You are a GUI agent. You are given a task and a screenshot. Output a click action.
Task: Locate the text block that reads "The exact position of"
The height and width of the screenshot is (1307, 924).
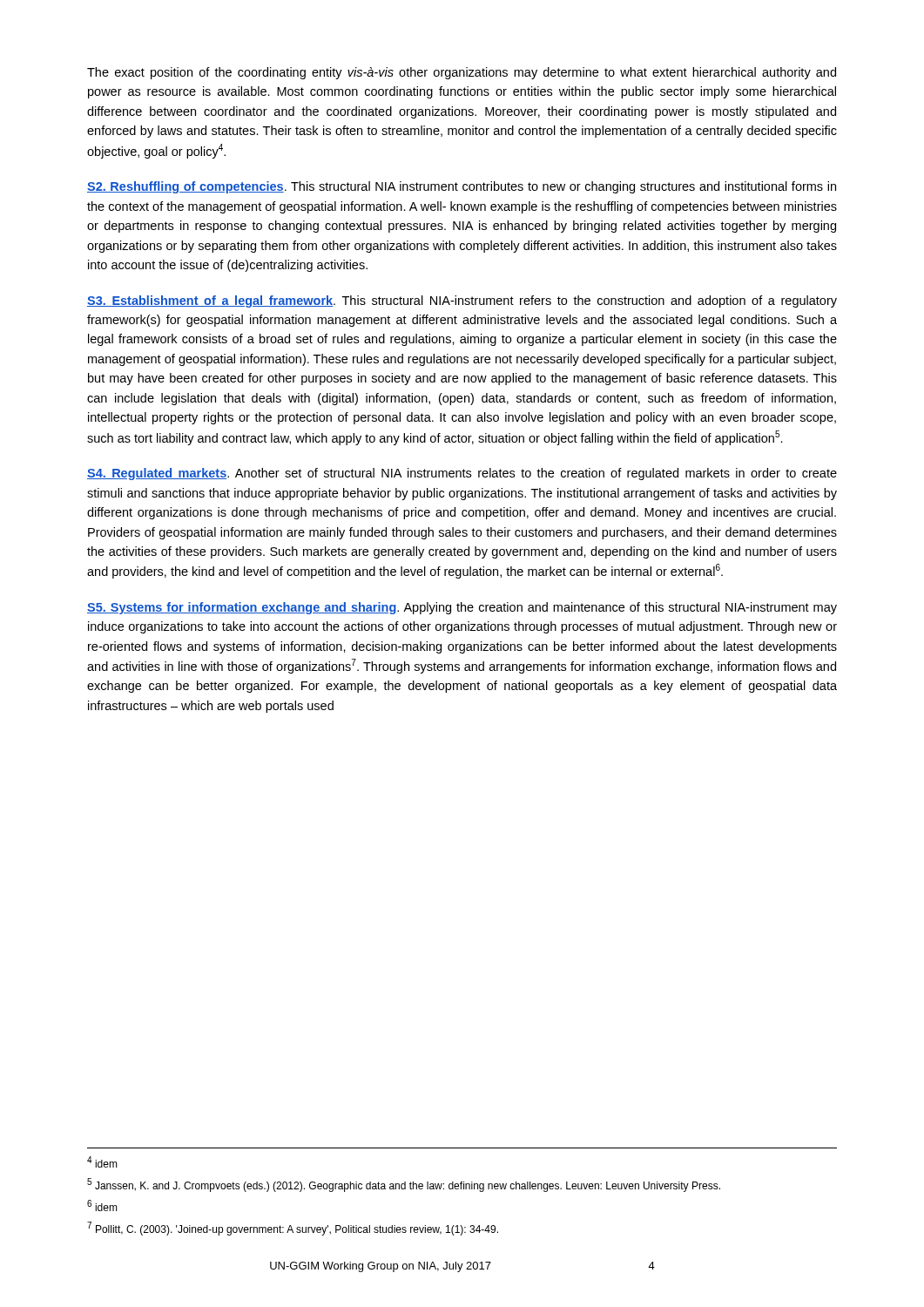click(462, 112)
